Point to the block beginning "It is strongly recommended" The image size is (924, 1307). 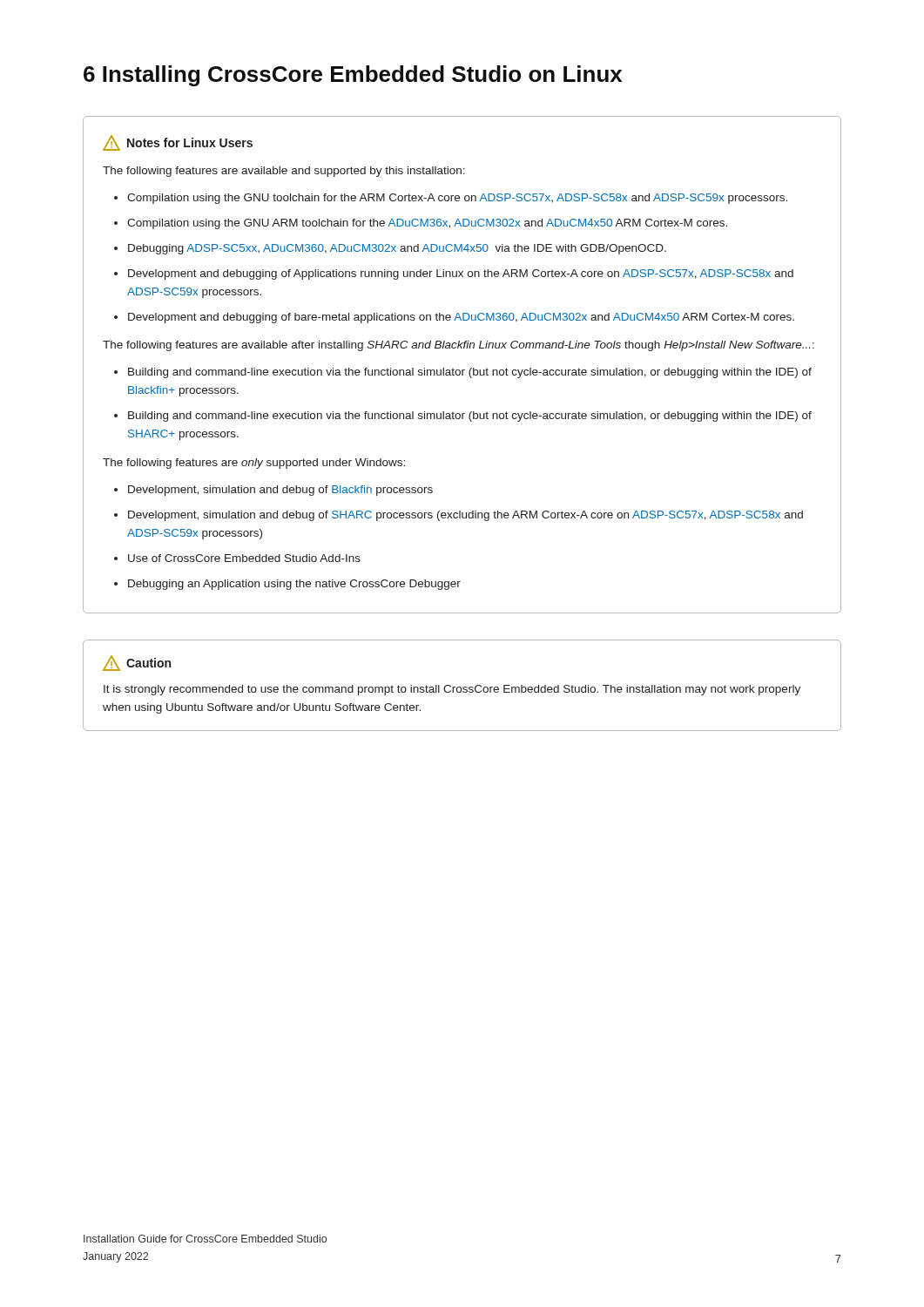click(x=452, y=698)
